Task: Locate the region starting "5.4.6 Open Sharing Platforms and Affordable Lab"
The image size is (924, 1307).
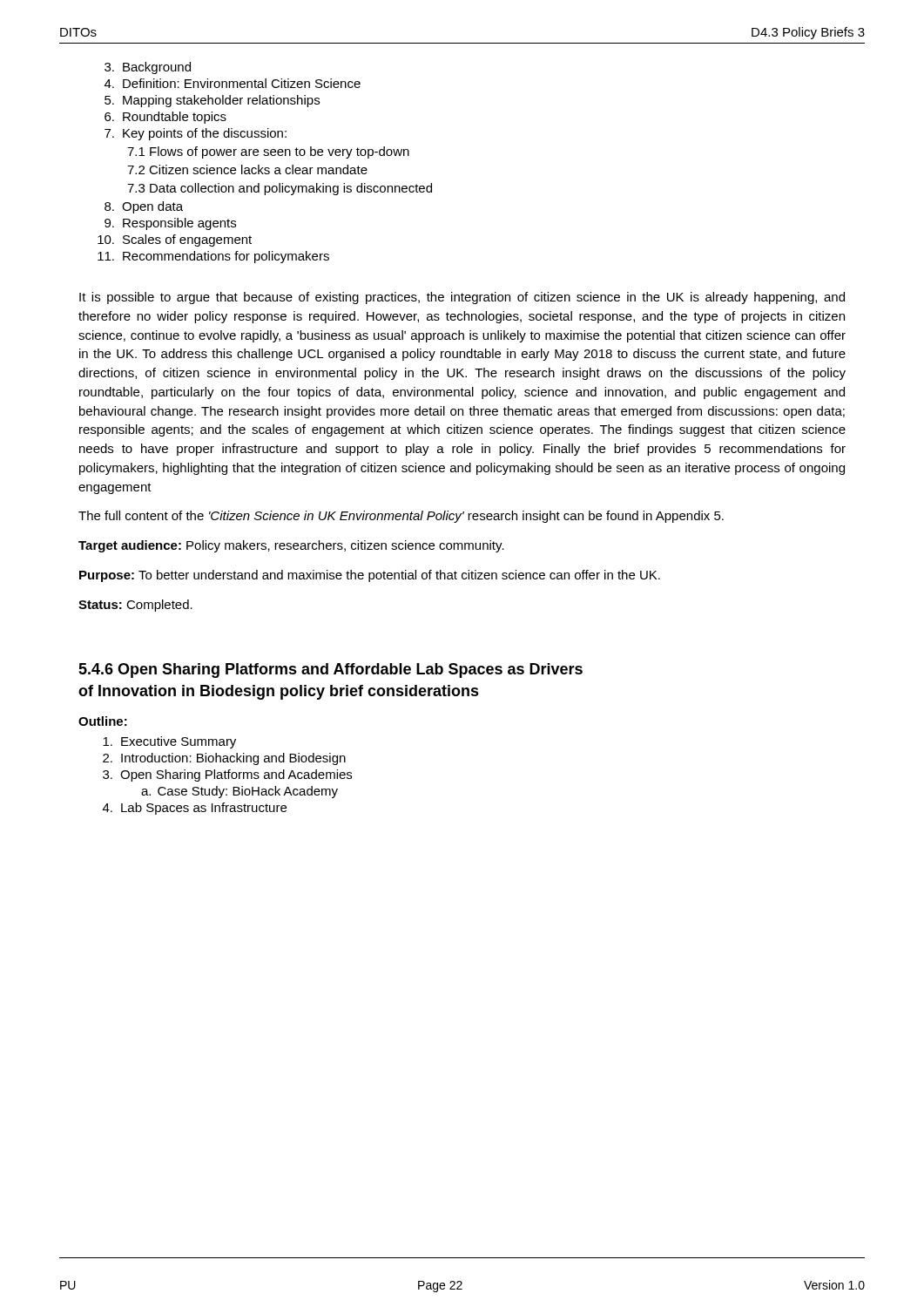Action: pos(331,680)
